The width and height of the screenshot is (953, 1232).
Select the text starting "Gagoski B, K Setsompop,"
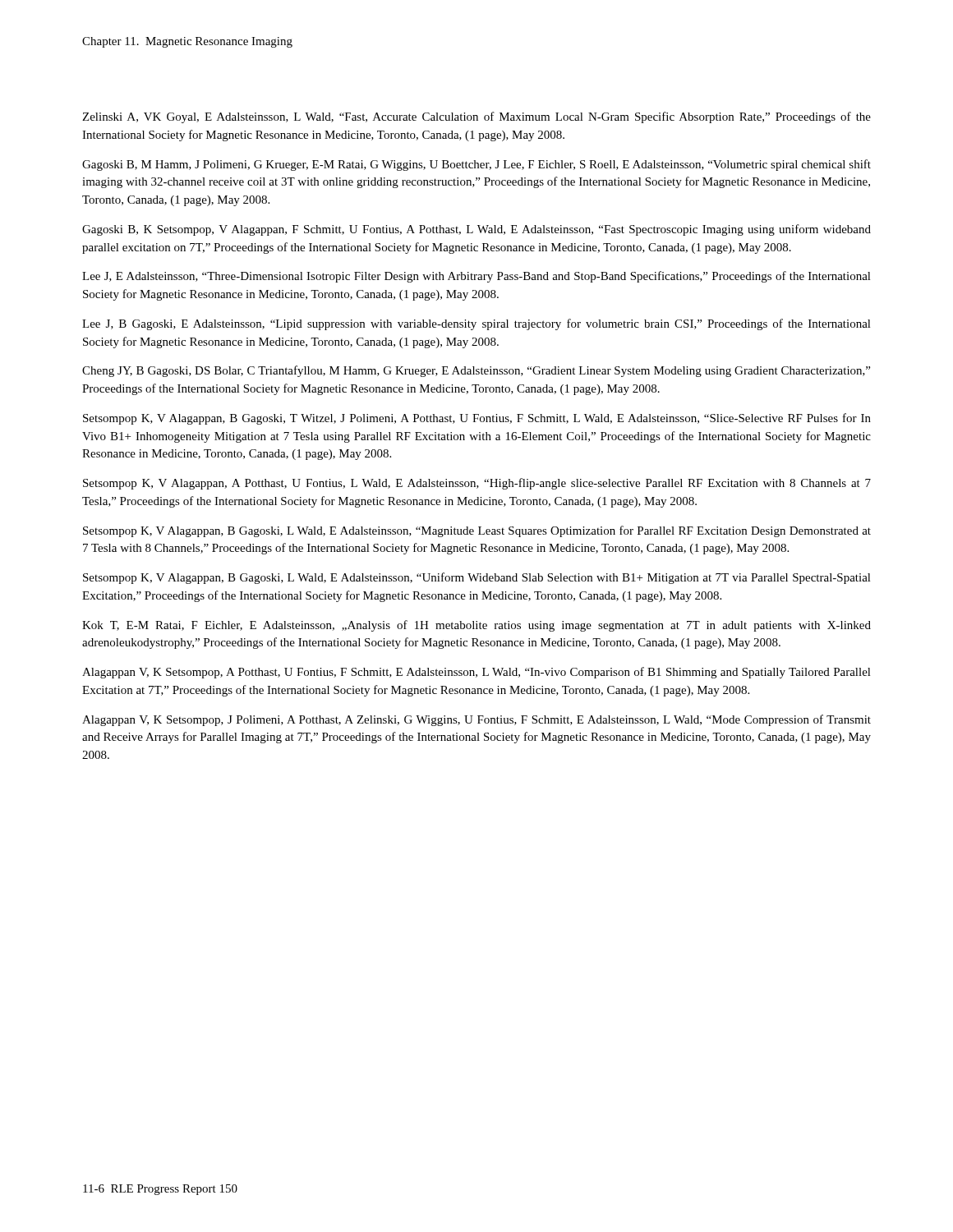coord(476,238)
